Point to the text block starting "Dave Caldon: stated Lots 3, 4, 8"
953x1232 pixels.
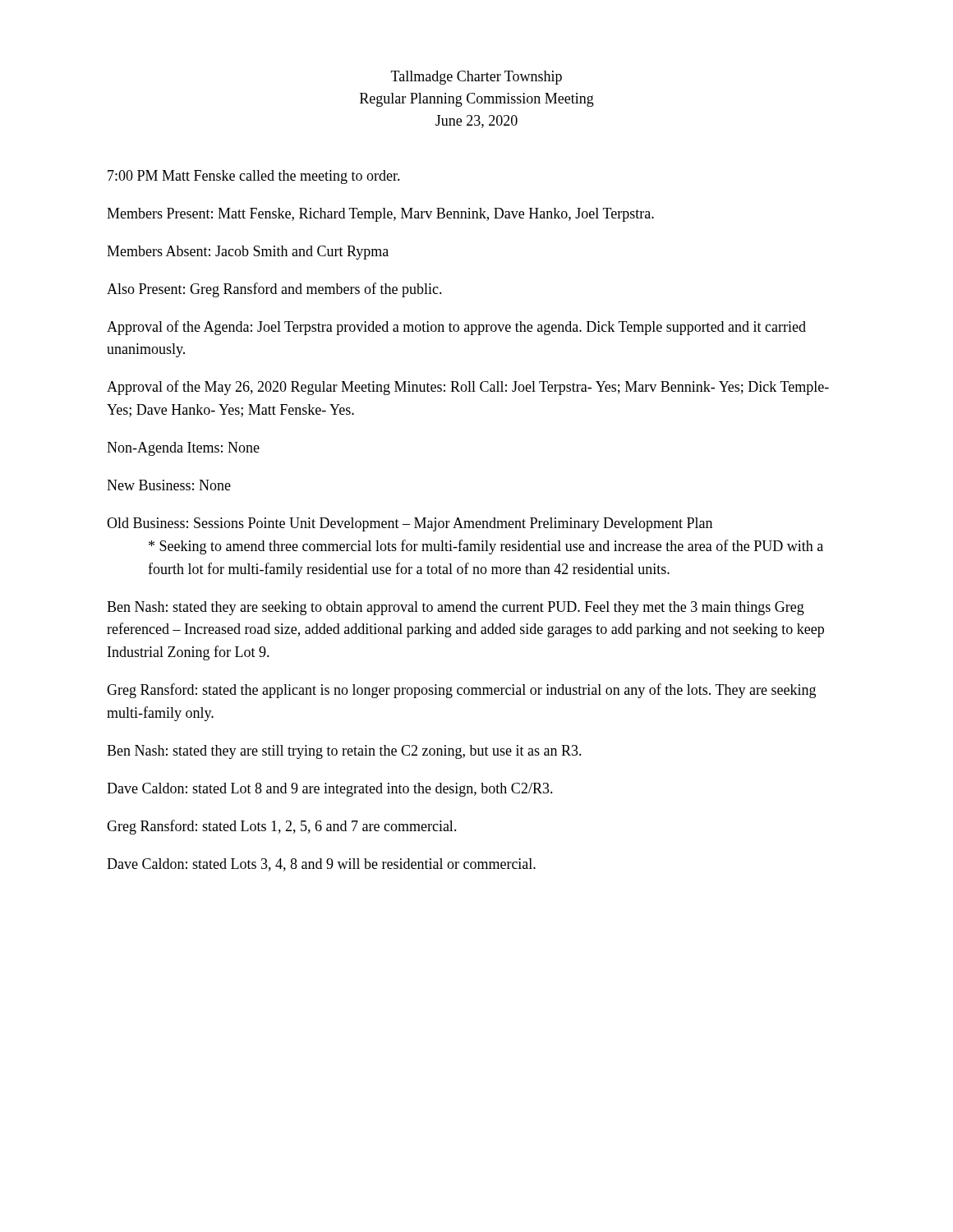(322, 864)
